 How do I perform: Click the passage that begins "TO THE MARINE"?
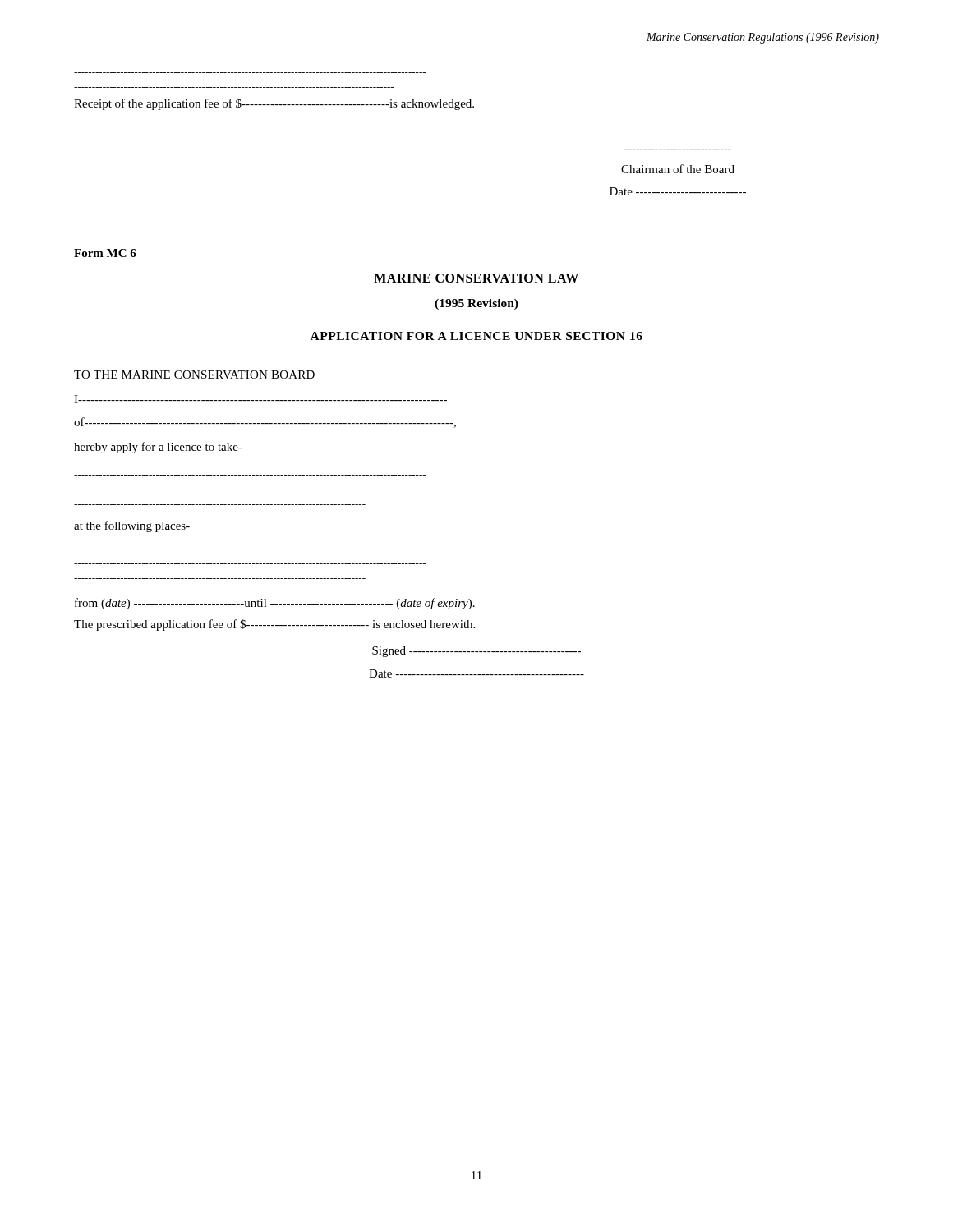pyautogui.click(x=195, y=375)
